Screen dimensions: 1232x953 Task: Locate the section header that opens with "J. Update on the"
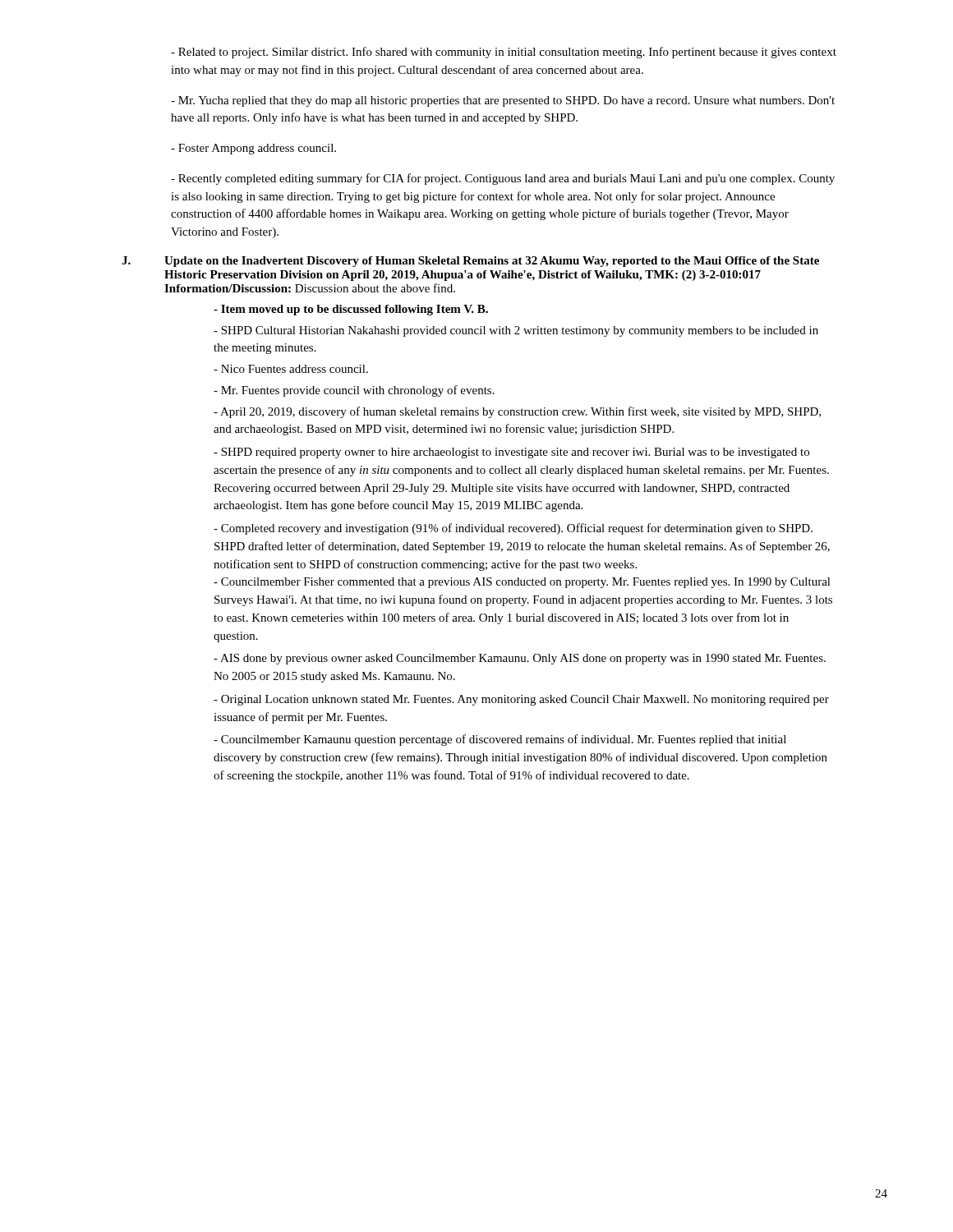pos(479,274)
